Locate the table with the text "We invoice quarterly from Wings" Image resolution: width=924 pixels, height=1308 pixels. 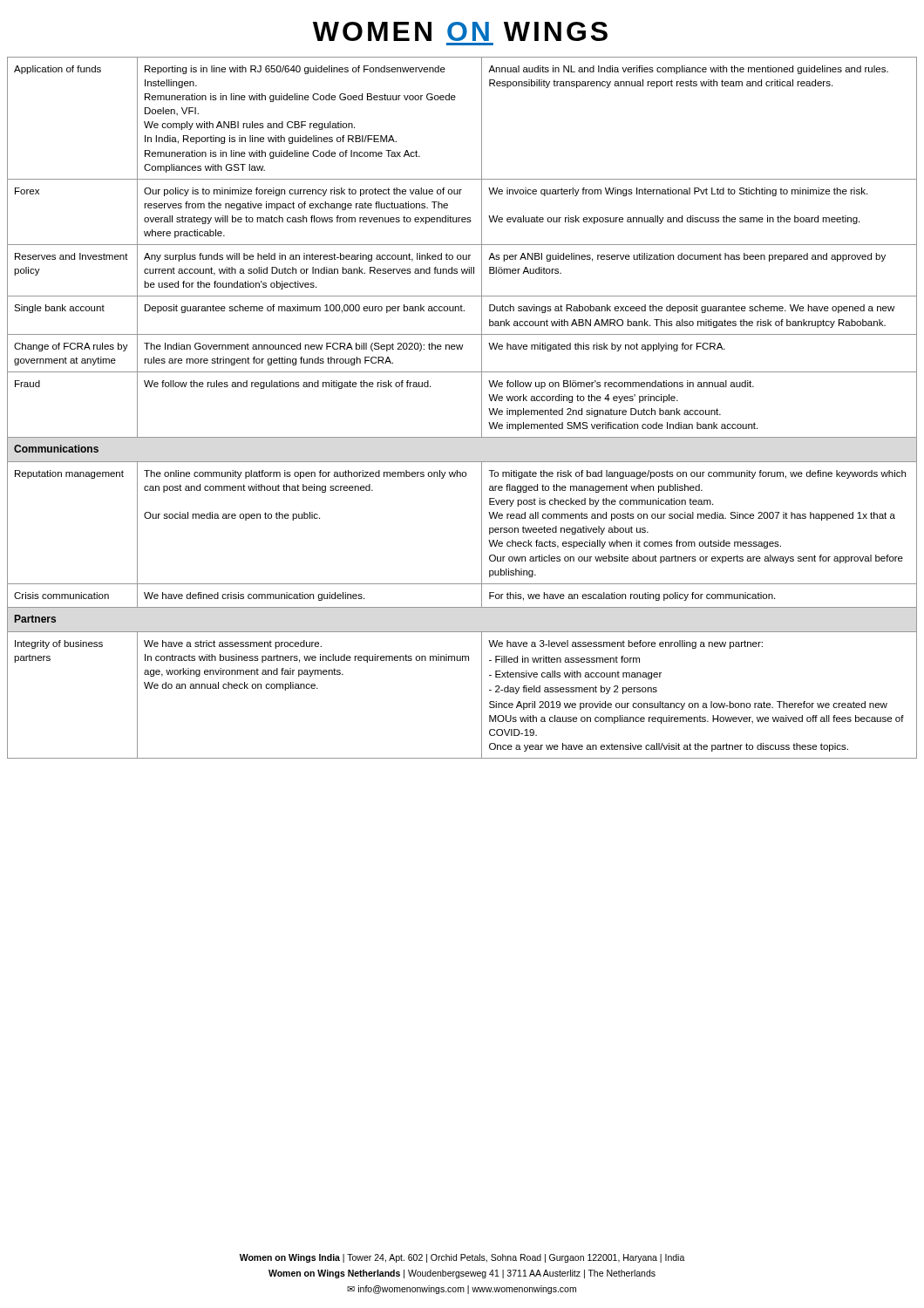pyautogui.click(x=462, y=408)
